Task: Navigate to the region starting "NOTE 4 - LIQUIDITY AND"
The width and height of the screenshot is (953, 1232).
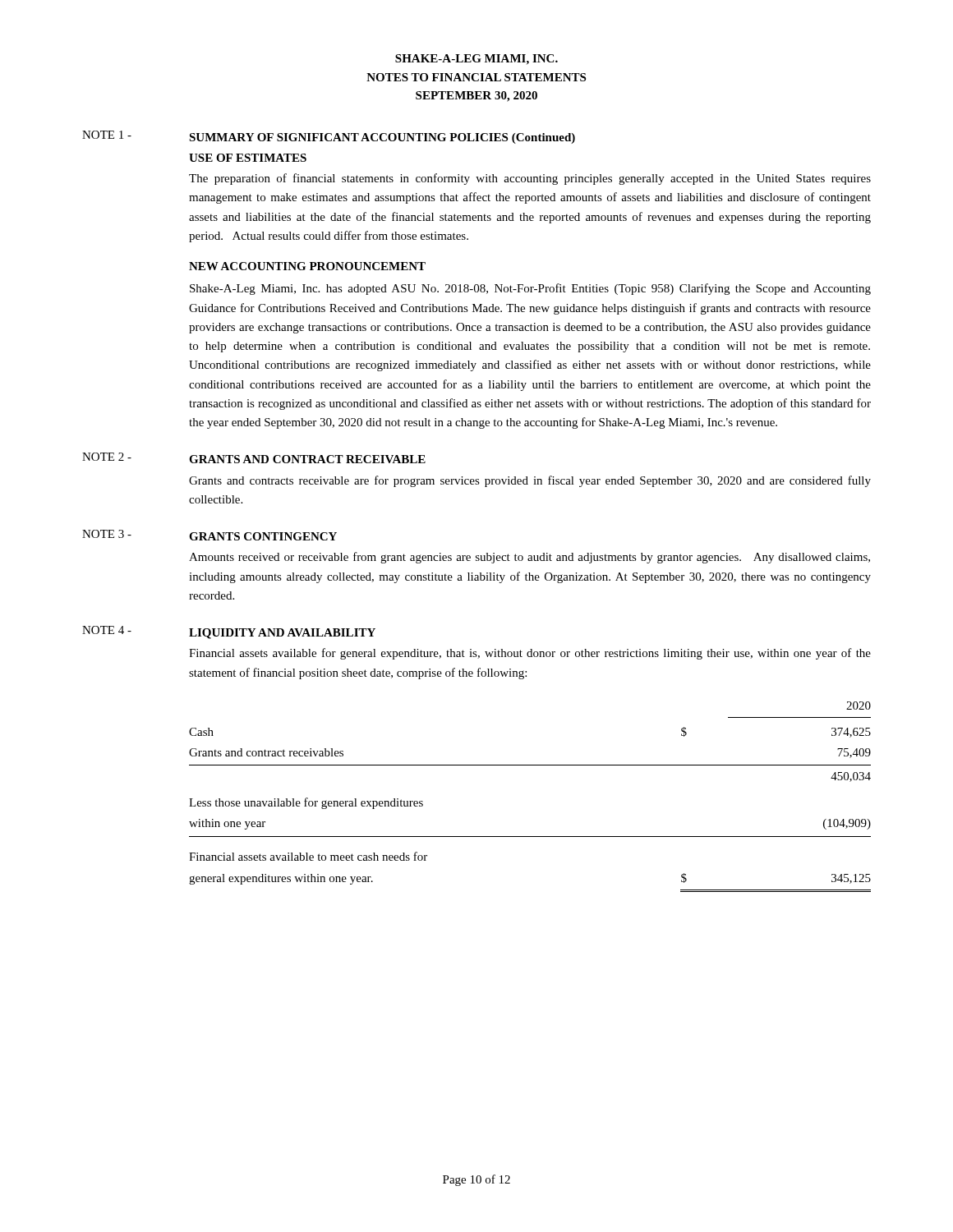Action: pyautogui.click(x=476, y=758)
